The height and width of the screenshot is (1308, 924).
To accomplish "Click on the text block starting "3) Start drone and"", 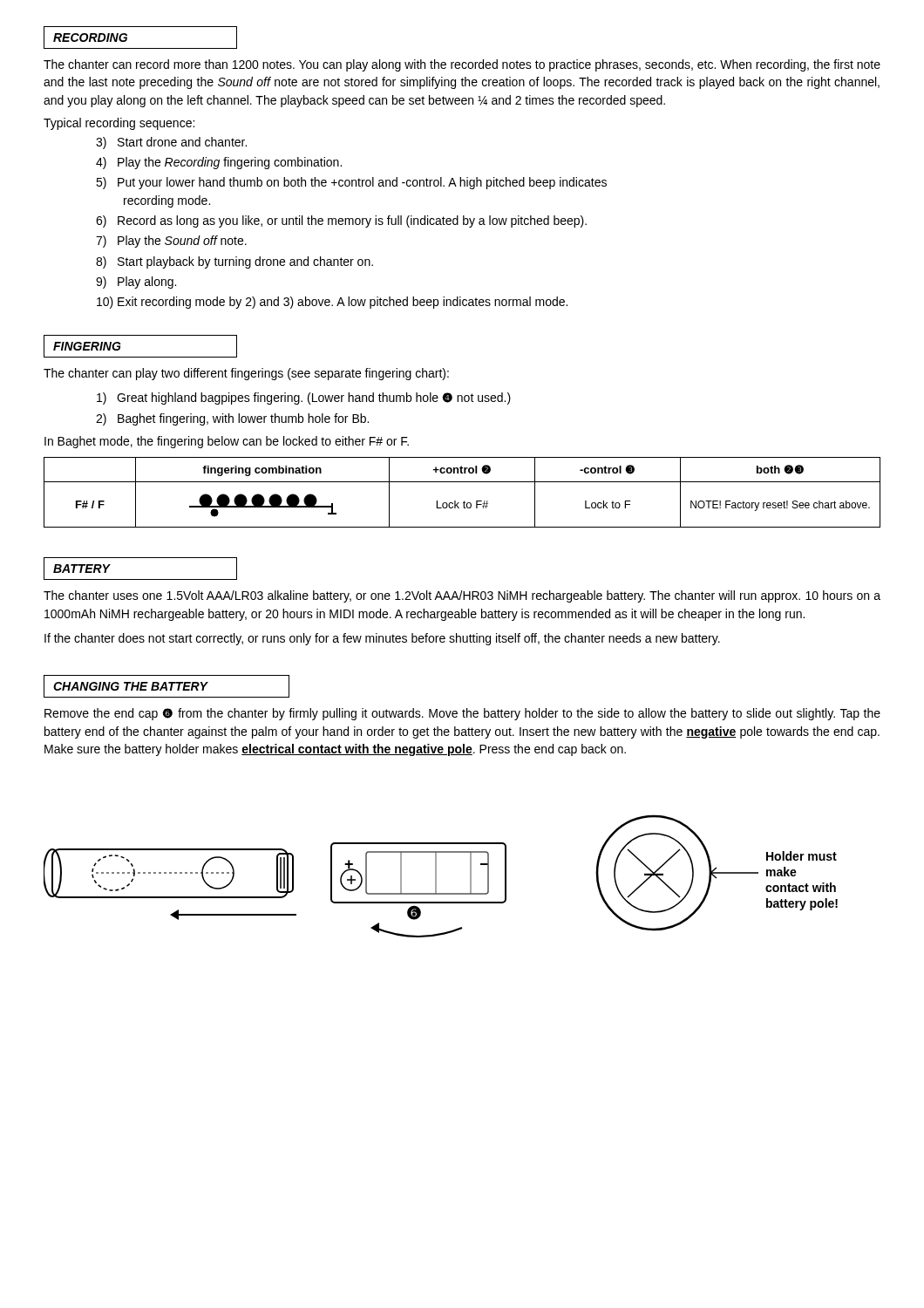I will click(x=172, y=142).
